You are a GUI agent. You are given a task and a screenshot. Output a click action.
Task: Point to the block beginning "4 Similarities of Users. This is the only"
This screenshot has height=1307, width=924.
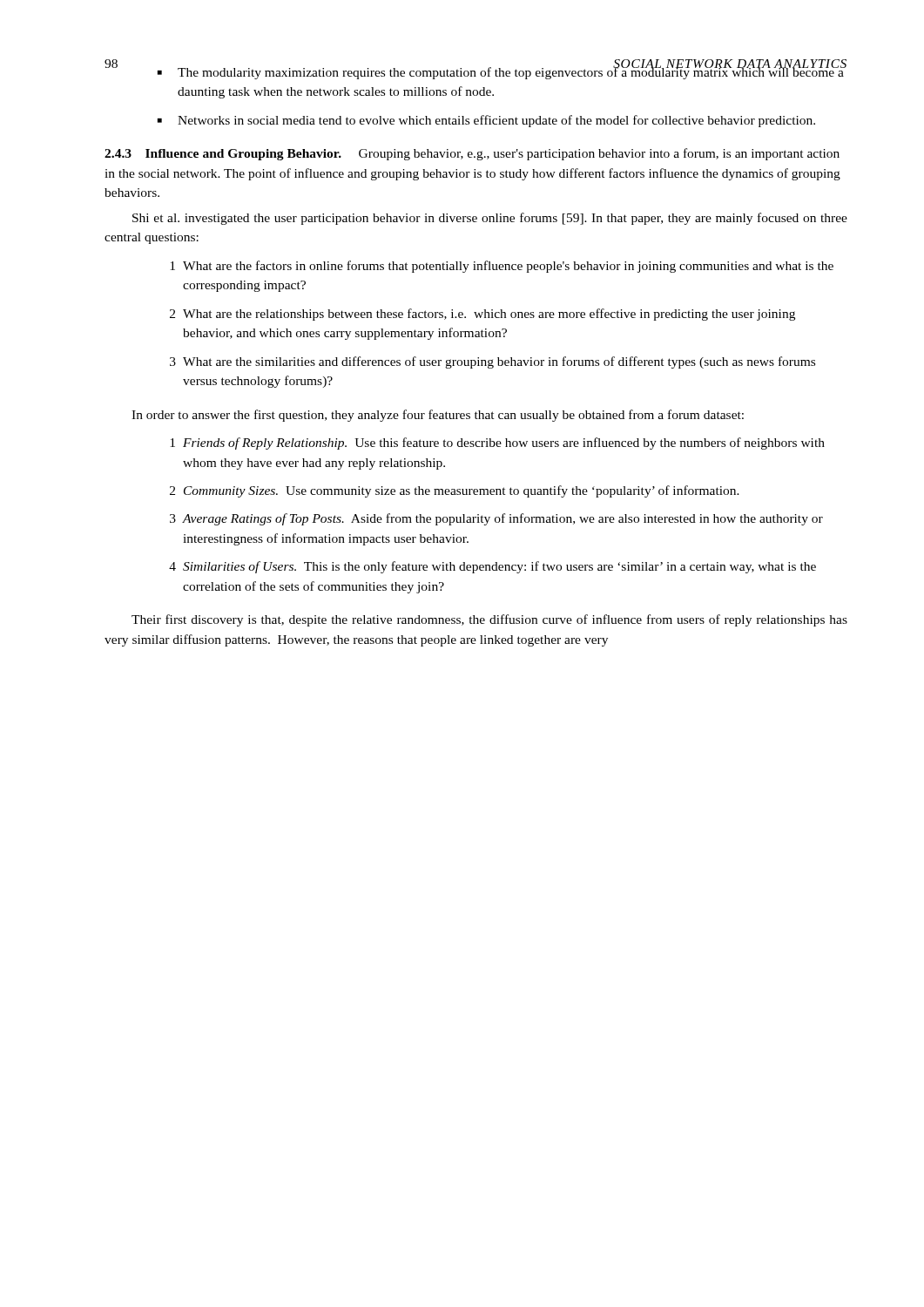[x=502, y=577]
